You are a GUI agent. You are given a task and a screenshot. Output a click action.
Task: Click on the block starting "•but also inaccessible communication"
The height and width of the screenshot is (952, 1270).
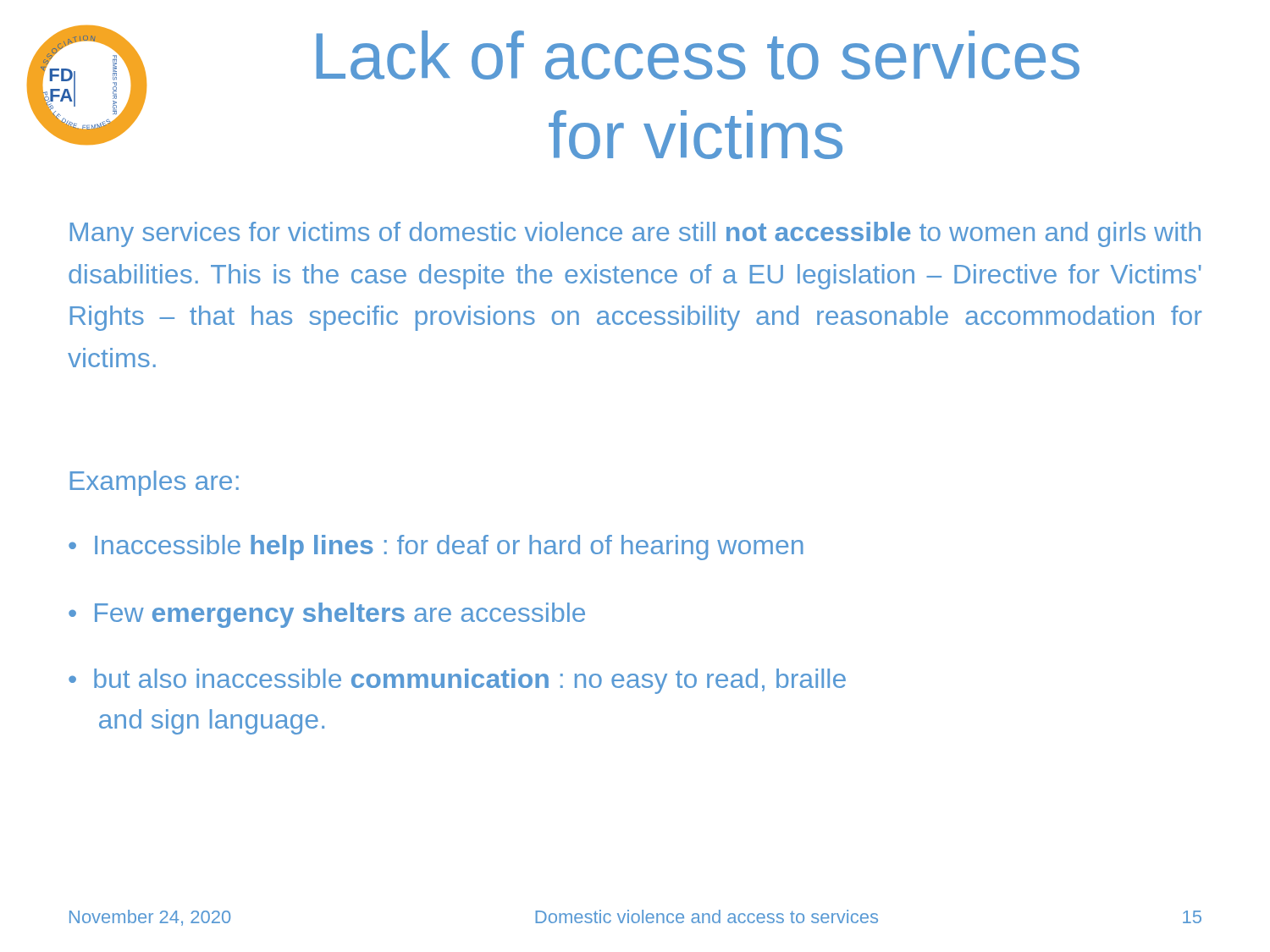click(x=457, y=696)
